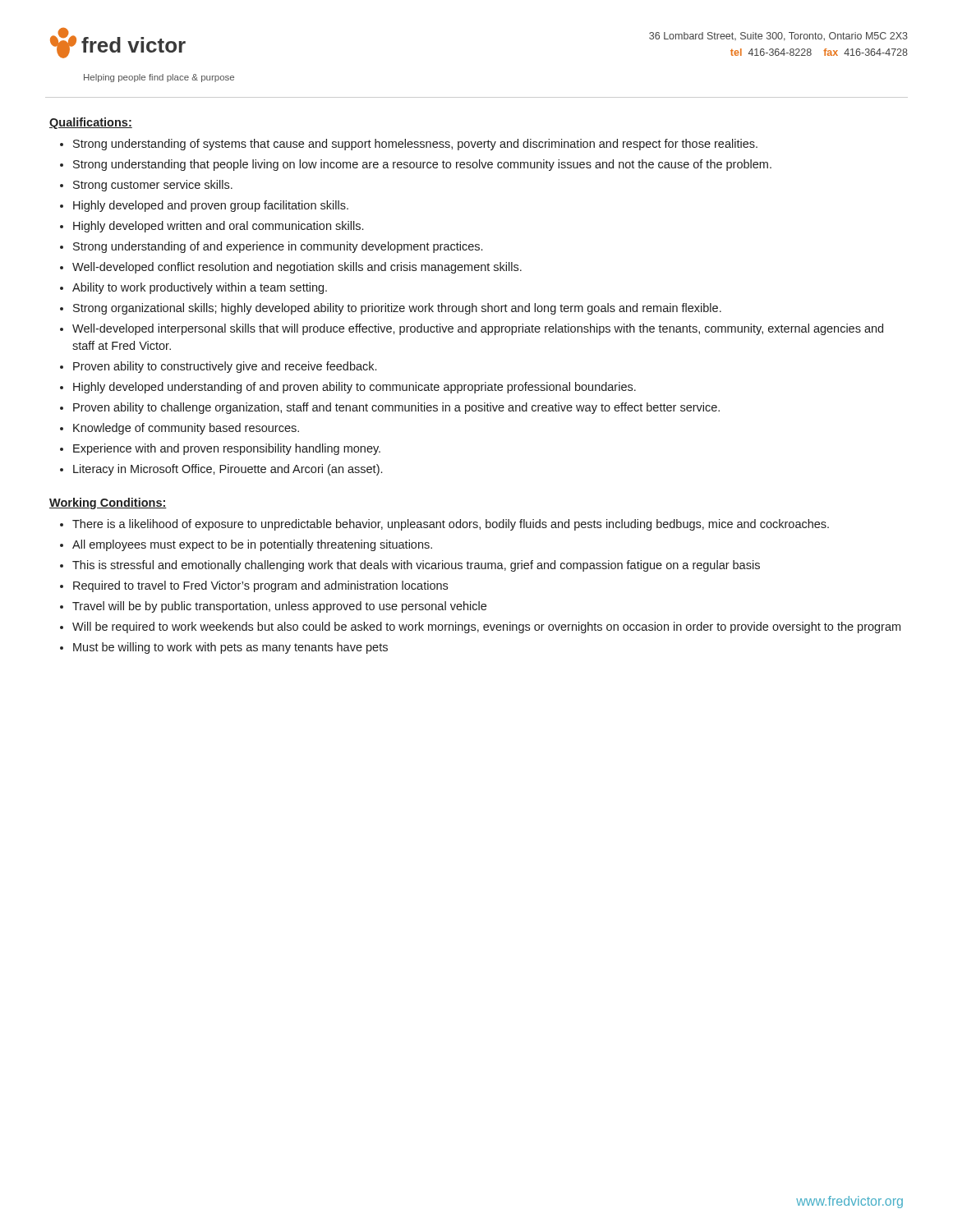Select the text starting "Literacy in Microsoft Office, Pirouette and Arcori"

[x=228, y=469]
